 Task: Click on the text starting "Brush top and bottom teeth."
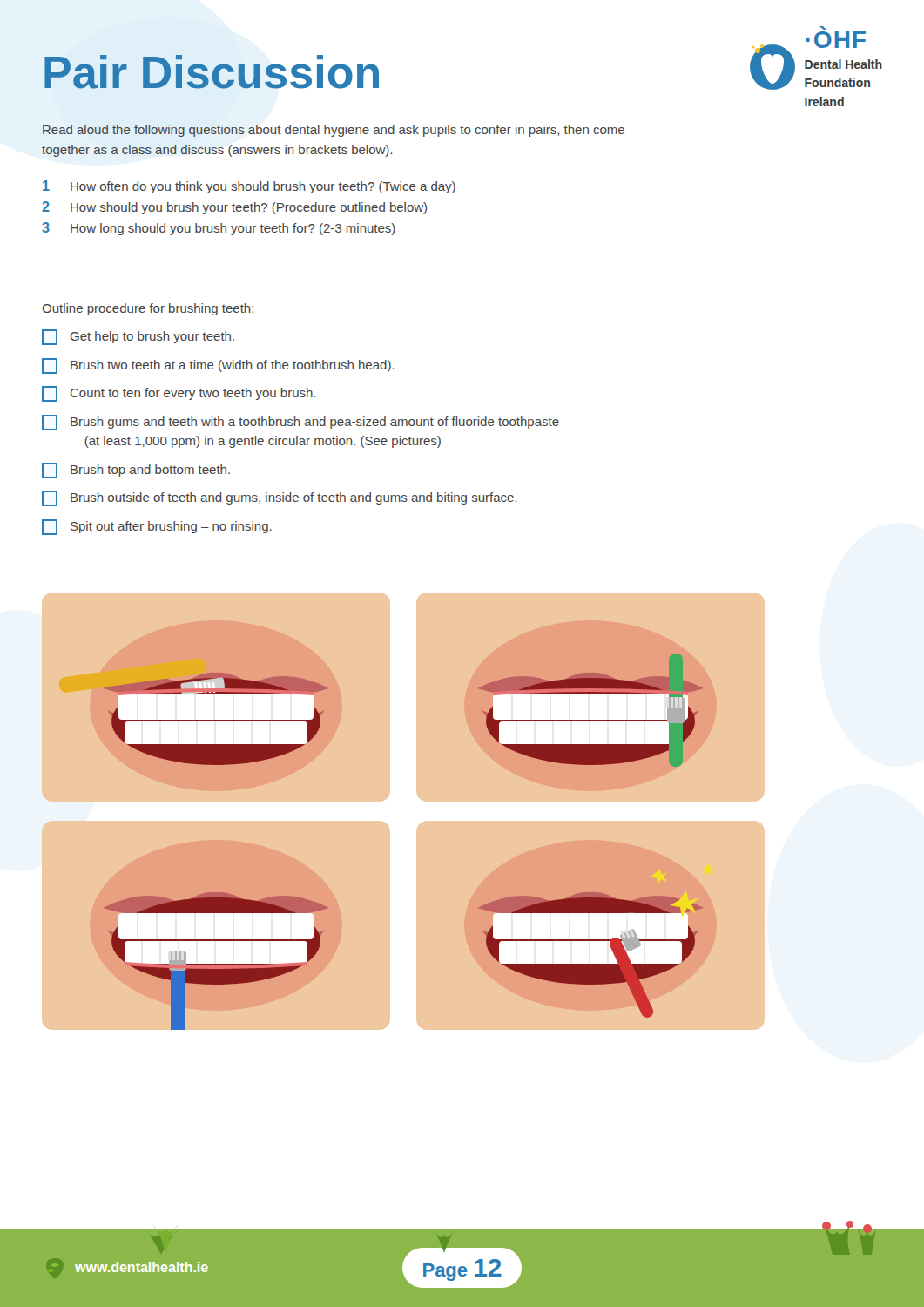136,469
